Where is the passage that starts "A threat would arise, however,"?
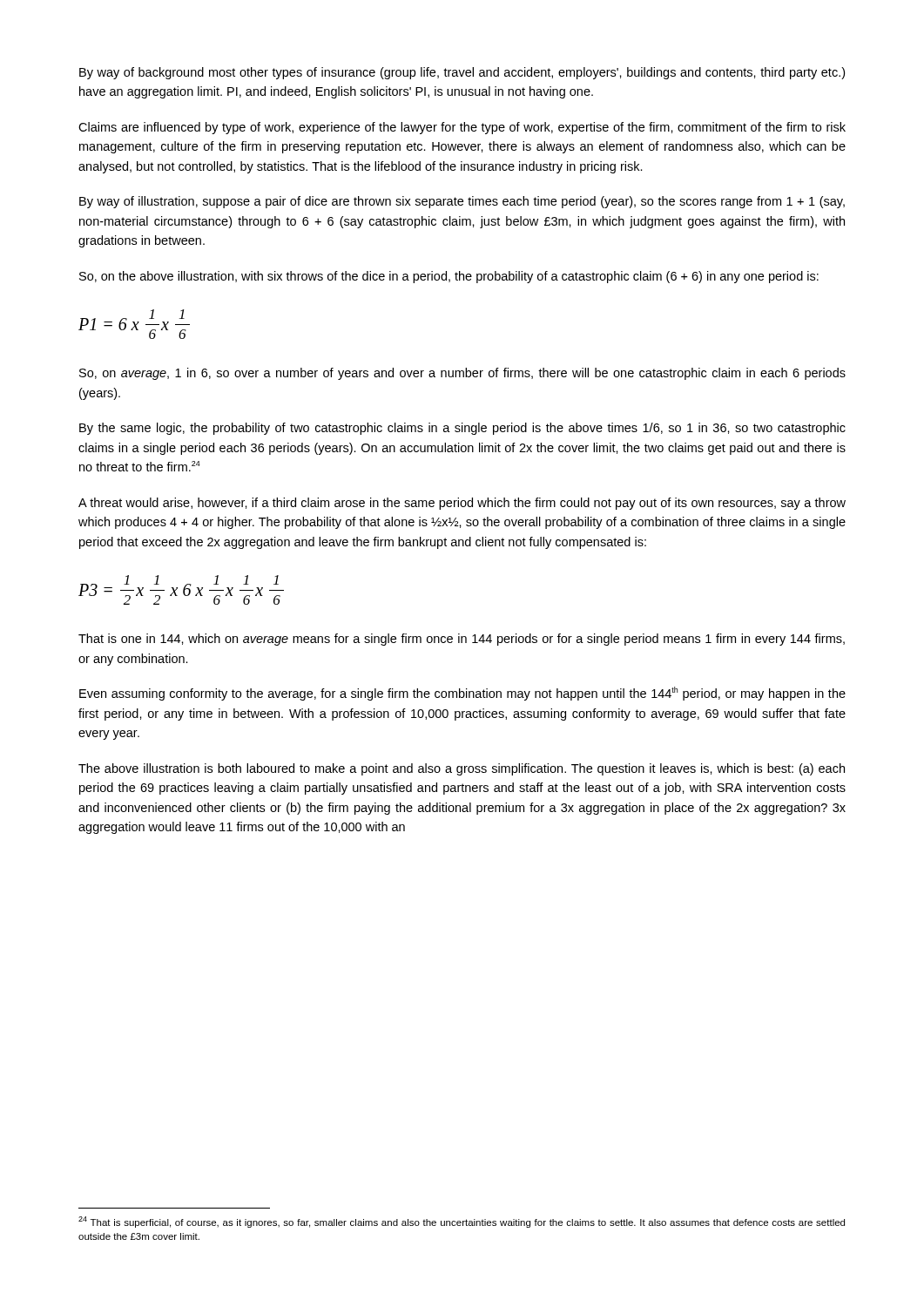924x1307 pixels. (x=462, y=522)
